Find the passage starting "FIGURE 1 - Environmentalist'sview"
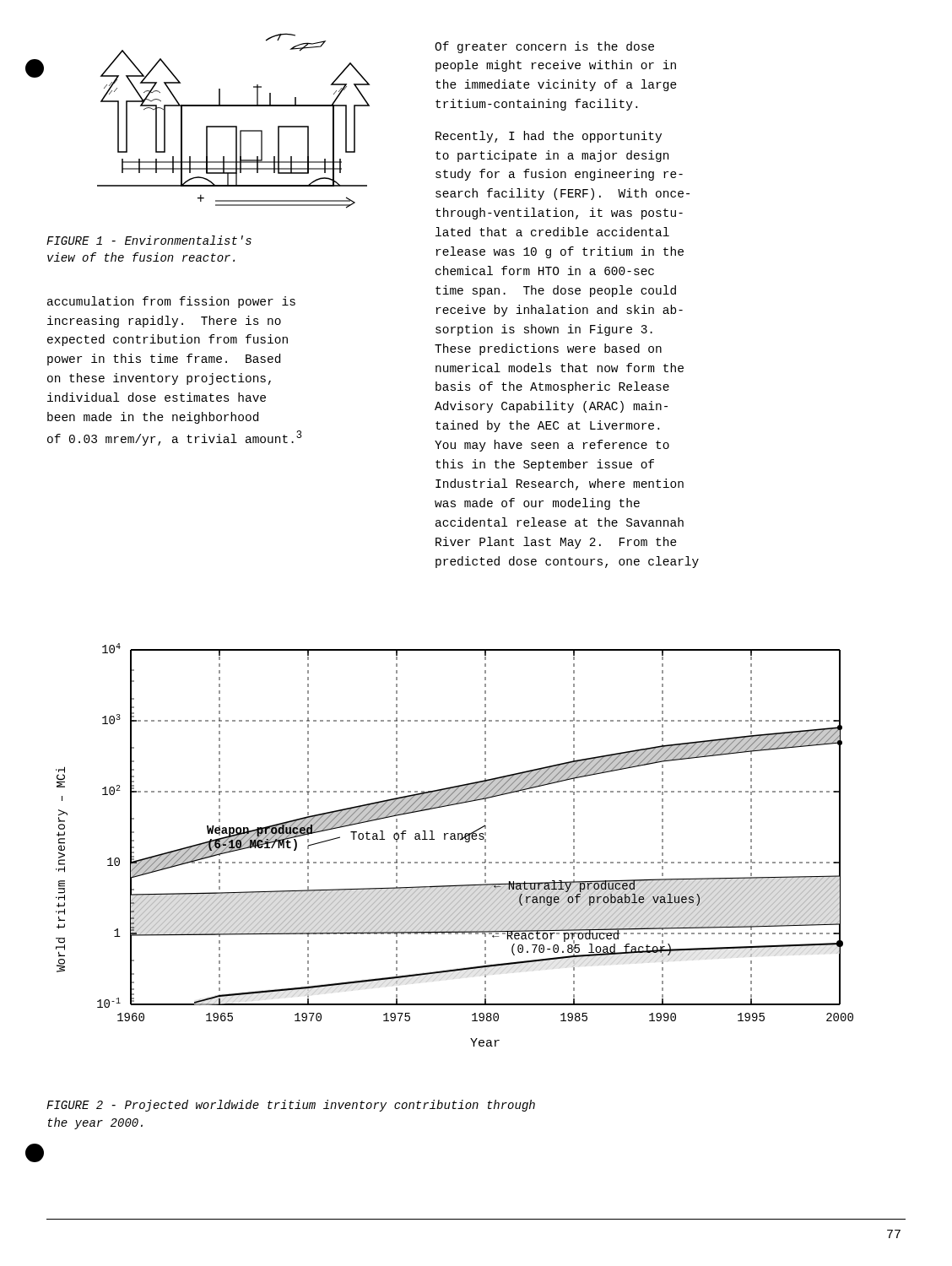The width and height of the screenshot is (952, 1266). coord(149,250)
